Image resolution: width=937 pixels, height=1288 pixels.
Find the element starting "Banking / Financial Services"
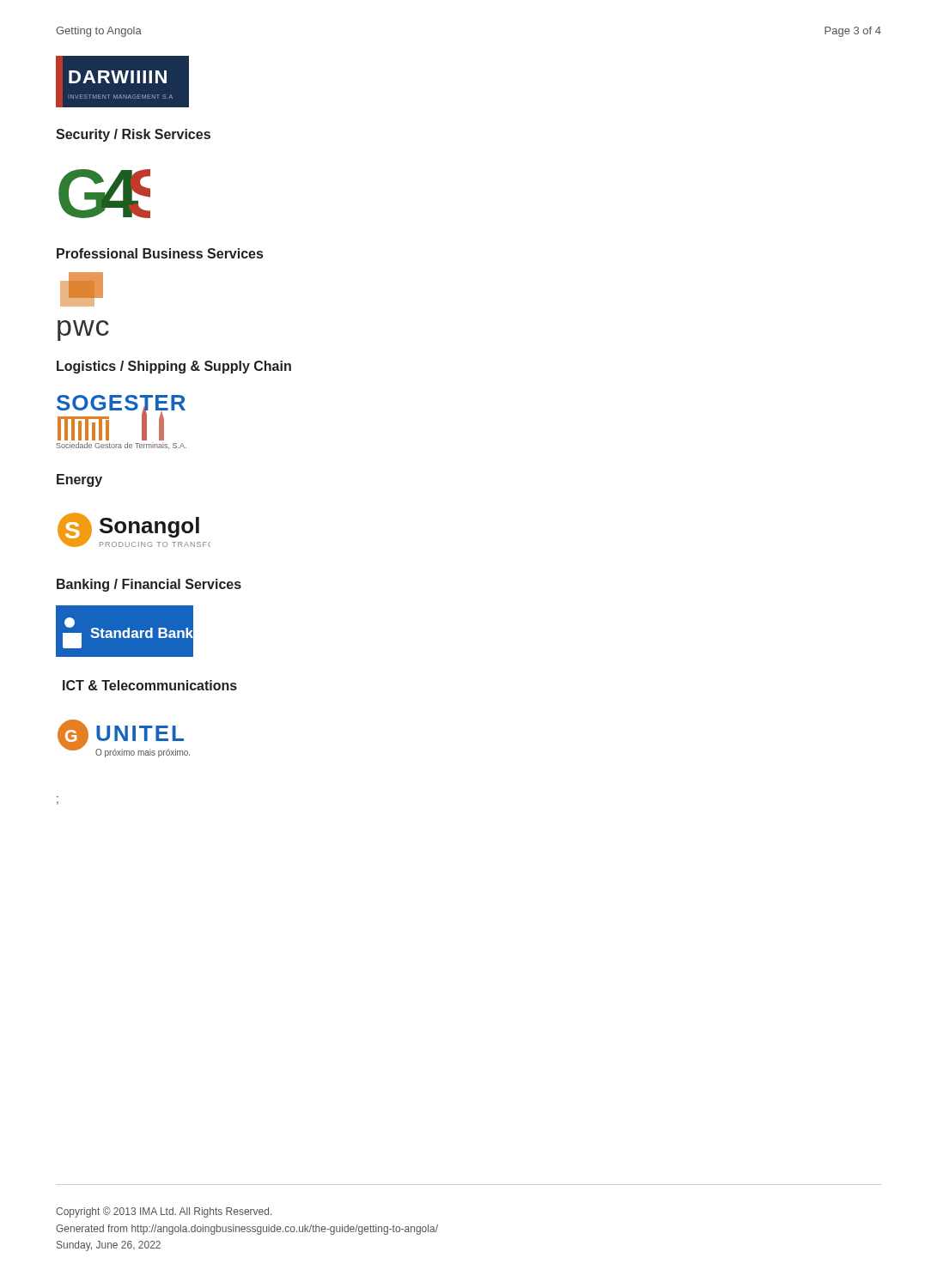click(x=149, y=584)
